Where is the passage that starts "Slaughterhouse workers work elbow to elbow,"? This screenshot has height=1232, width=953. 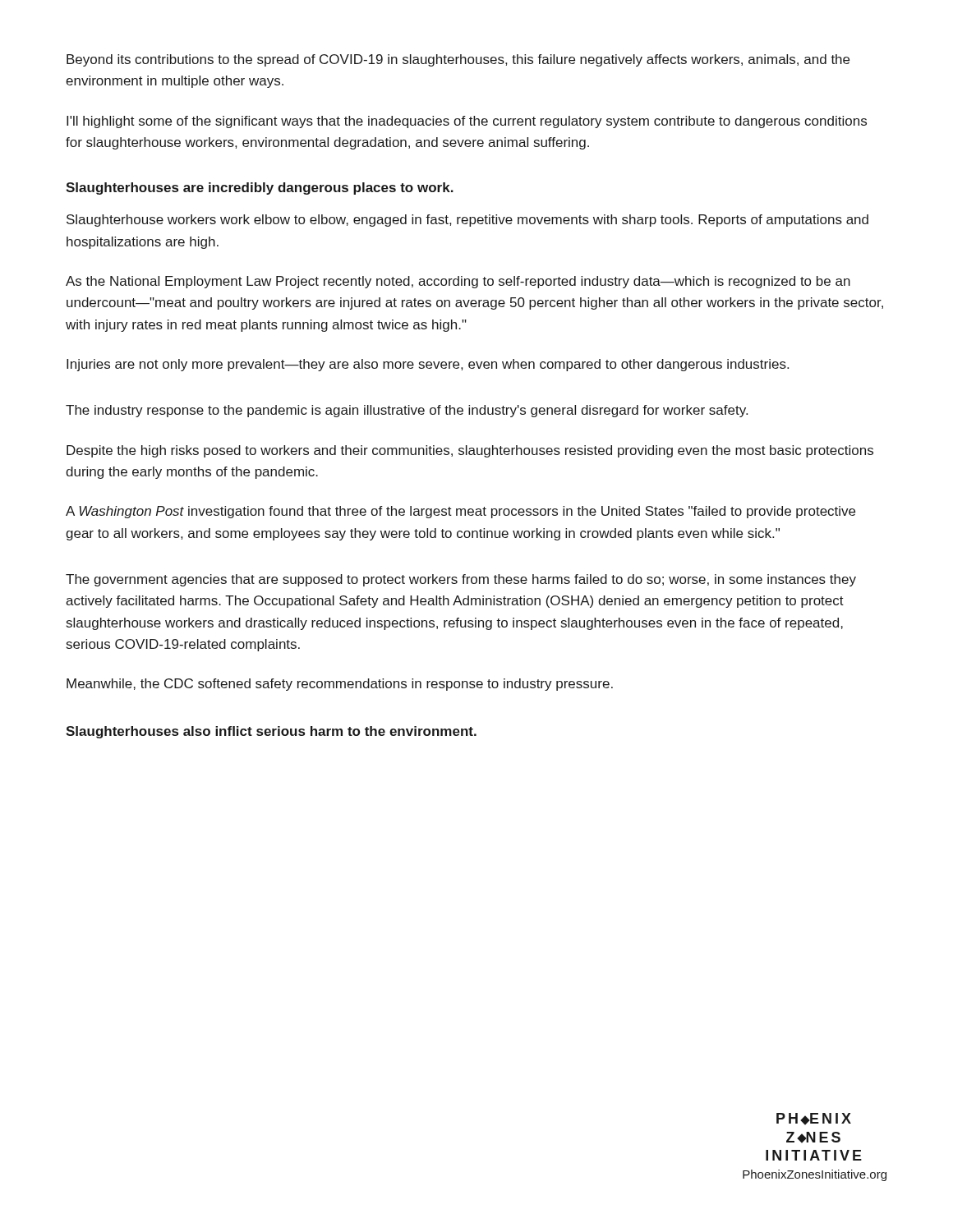coord(467,231)
